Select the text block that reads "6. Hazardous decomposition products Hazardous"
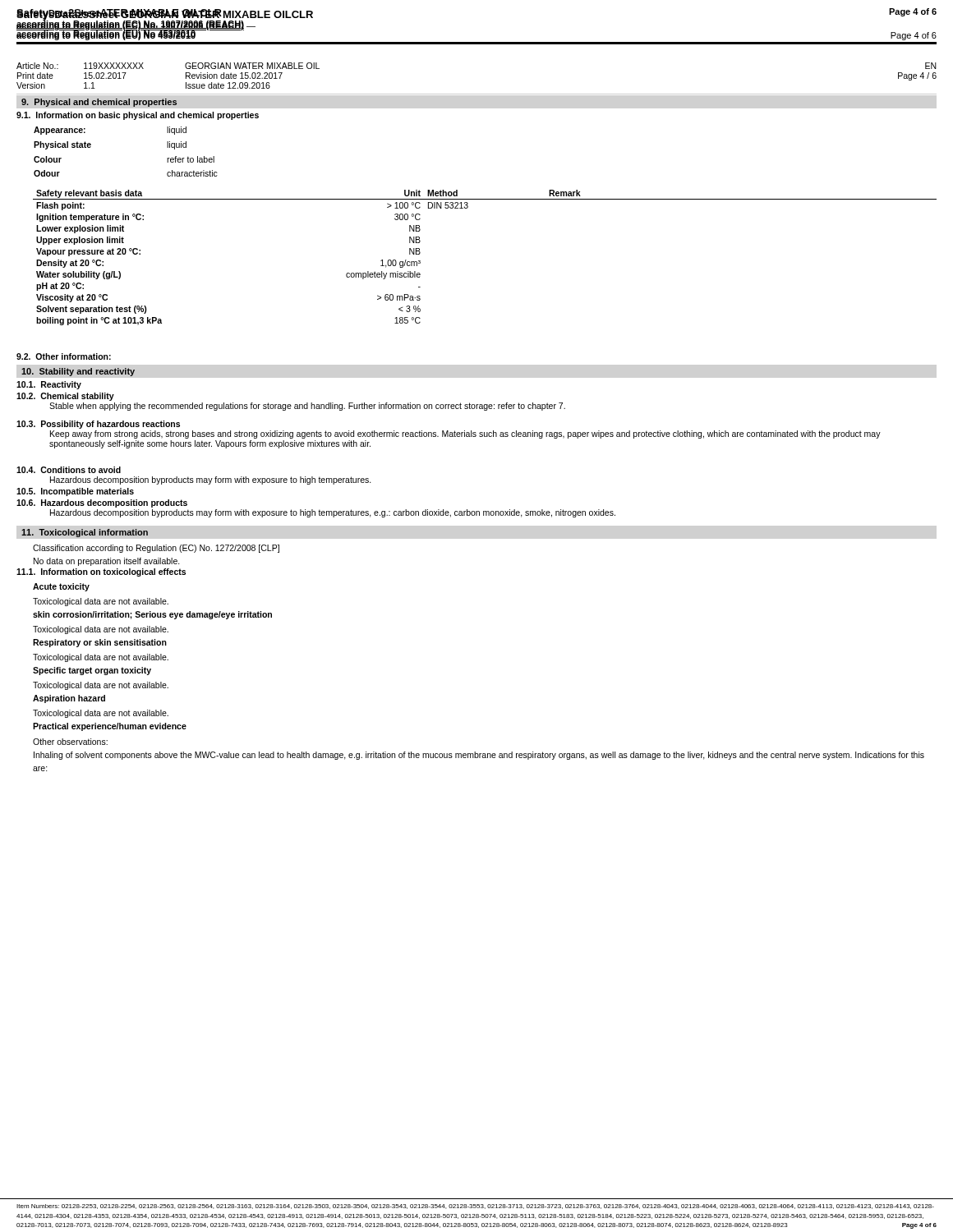The image size is (953, 1232). 476,508
